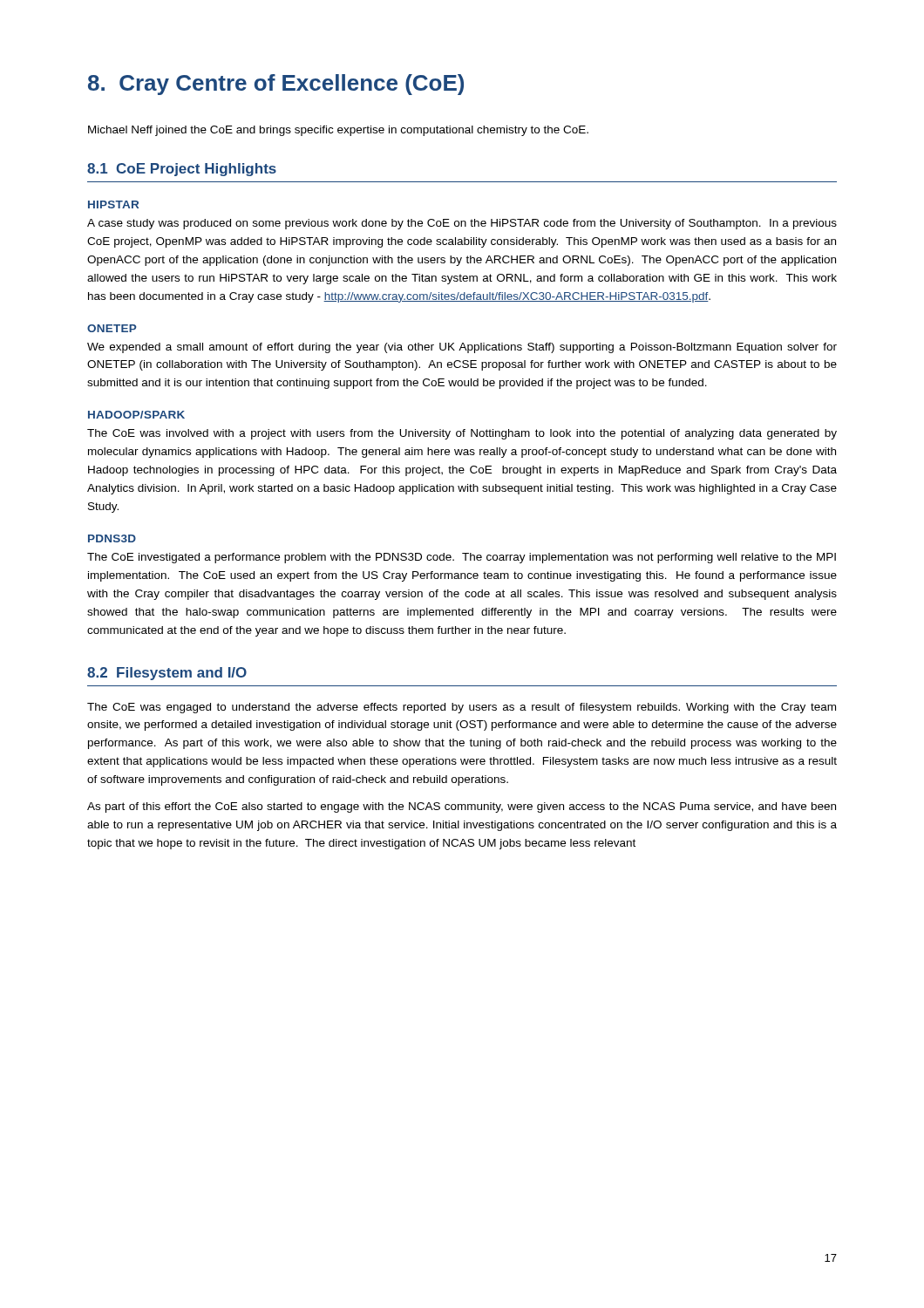The width and height of the screenshot is (924, 1308).
Task: Where does it say "8. Cray Centre of Excellence (CoE)"?
Action: coord(462,83)
